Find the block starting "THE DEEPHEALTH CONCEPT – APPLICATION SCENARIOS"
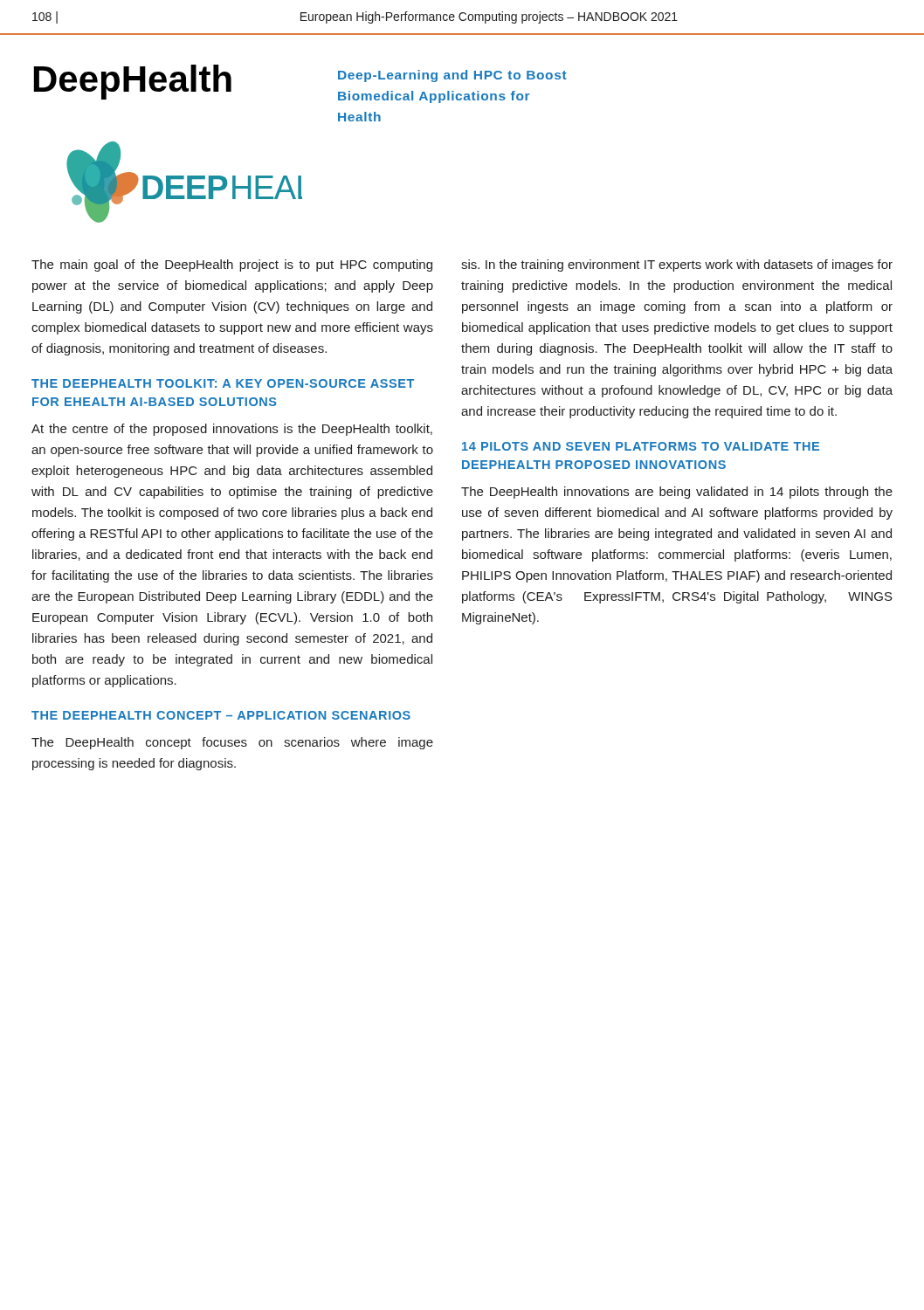Image resolution: width=924 pixels, height=1310 pixels. [x=221, y=715]
